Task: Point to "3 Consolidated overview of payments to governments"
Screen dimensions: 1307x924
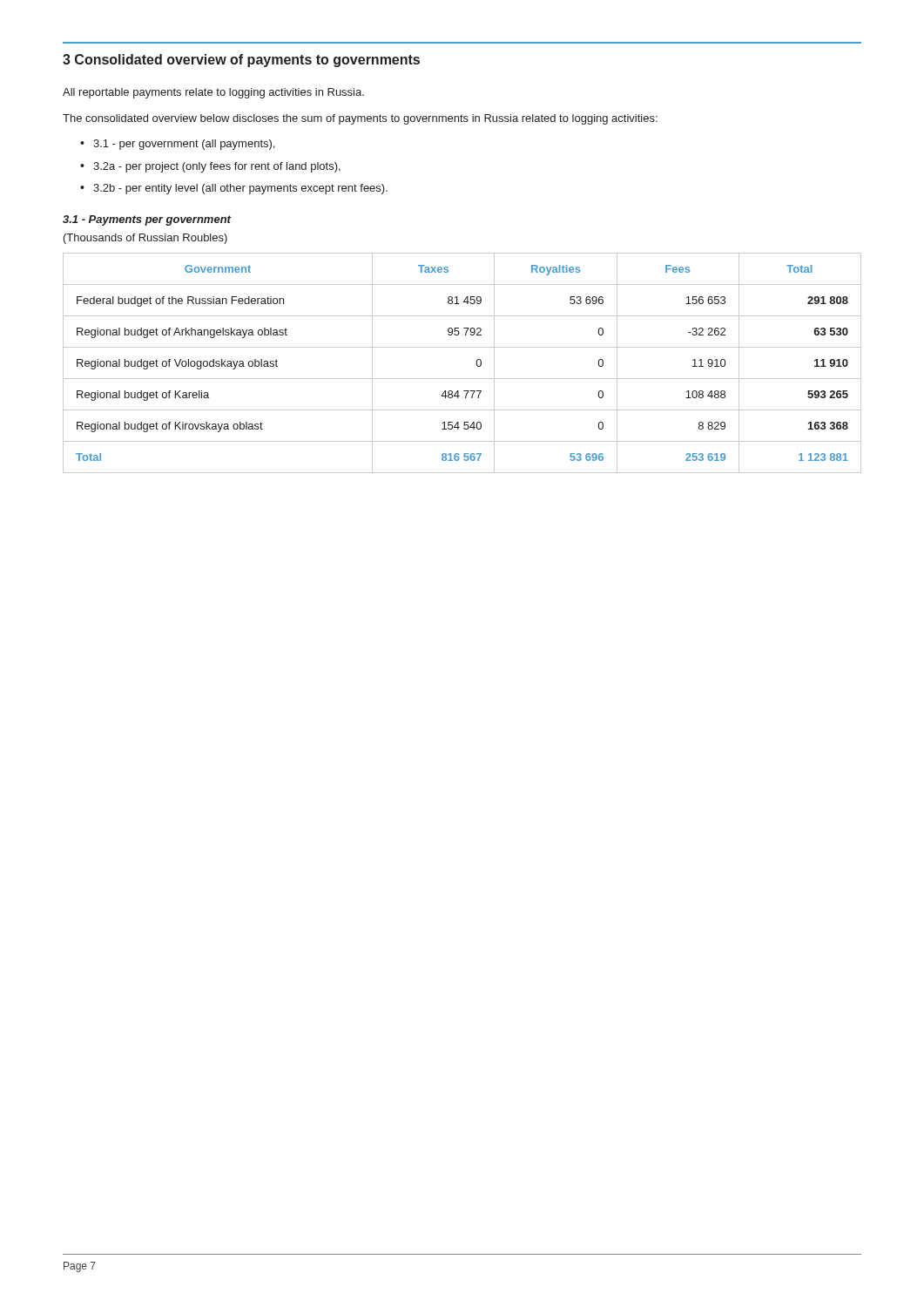Action: pyautogui.click(x=241, y=61)
